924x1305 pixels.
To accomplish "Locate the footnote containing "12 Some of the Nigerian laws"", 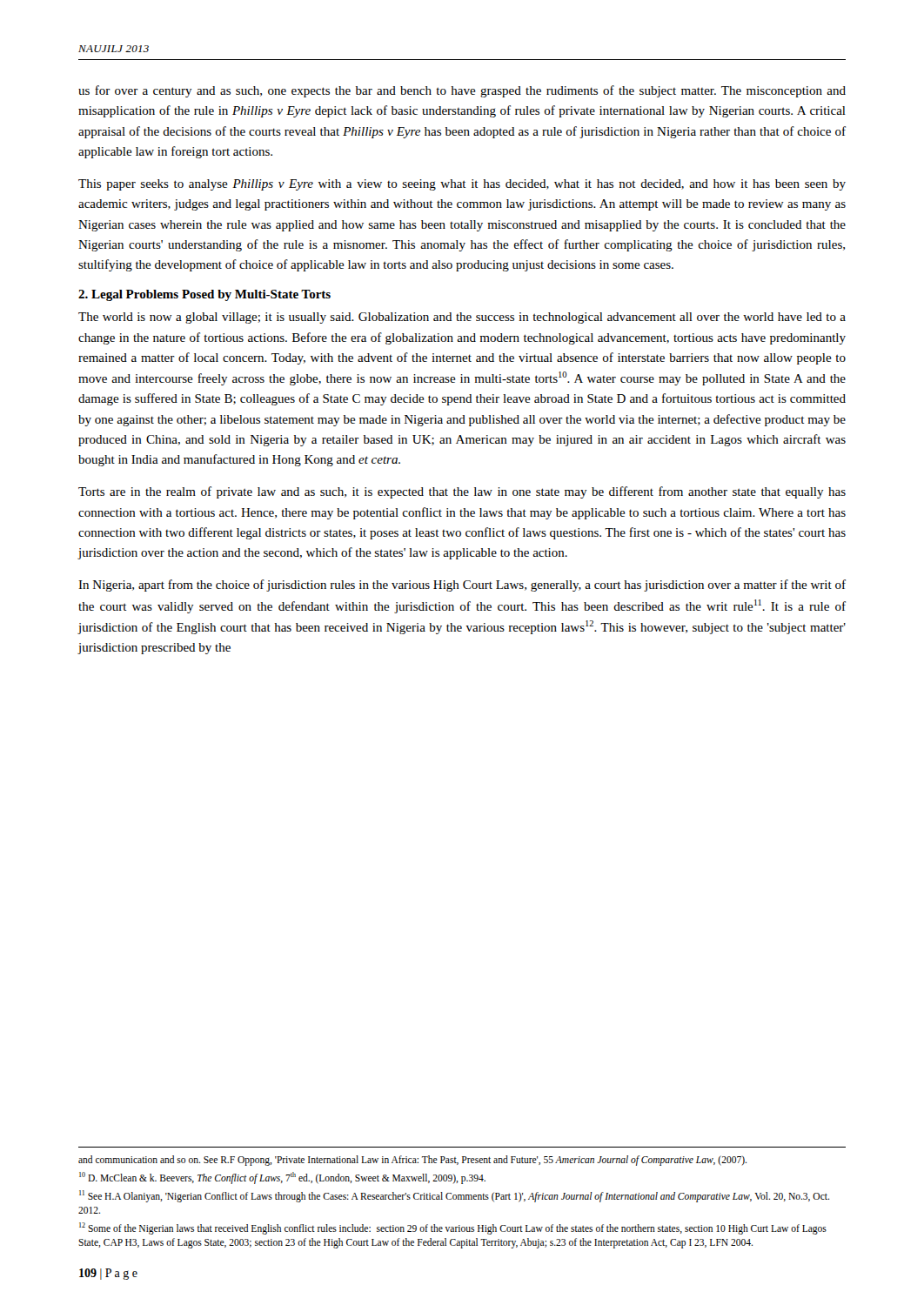I will pyautogui.click(x=452, y=1235).
